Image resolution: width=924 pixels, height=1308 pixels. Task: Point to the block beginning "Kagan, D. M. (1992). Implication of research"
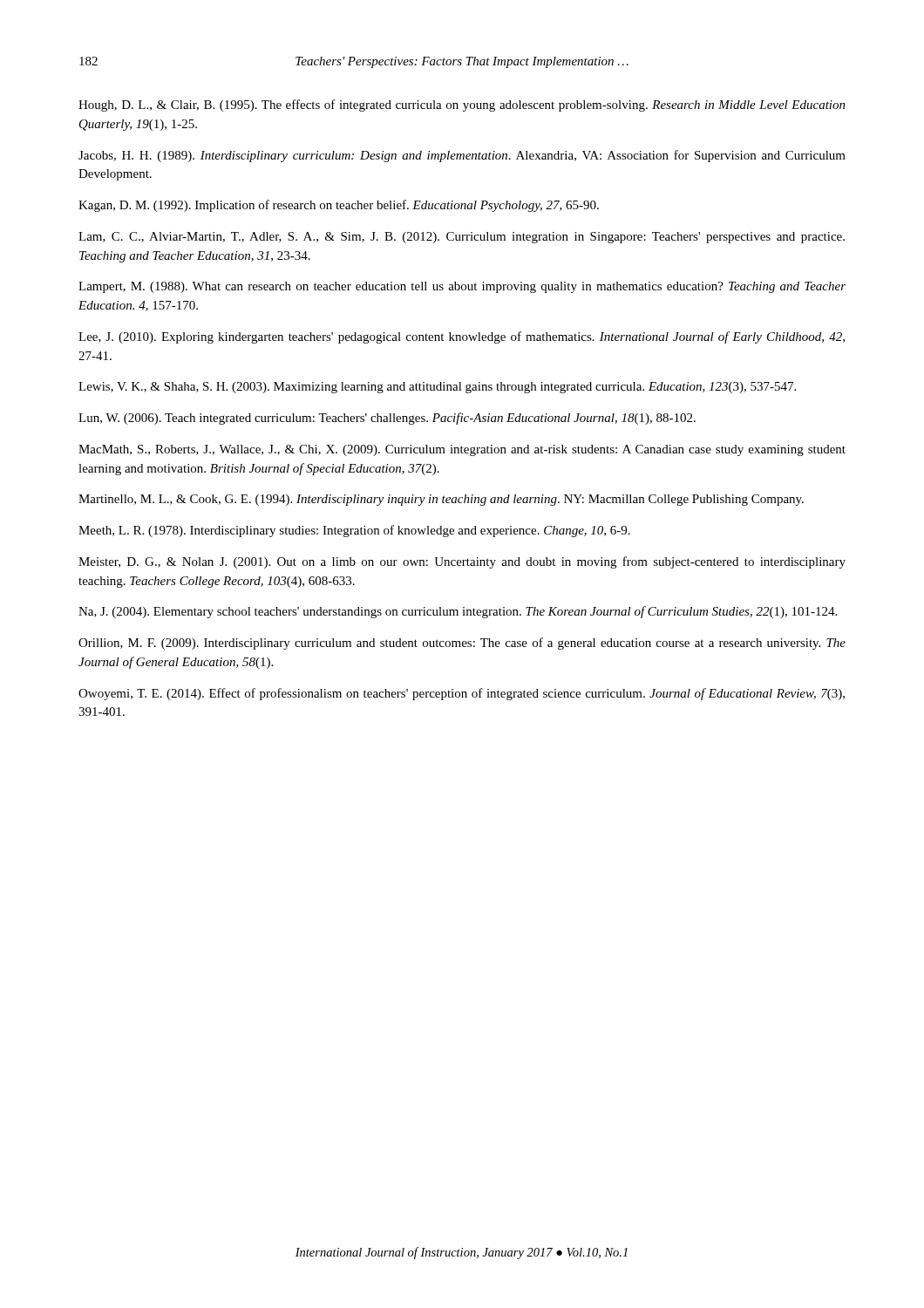tap(339, 205)
